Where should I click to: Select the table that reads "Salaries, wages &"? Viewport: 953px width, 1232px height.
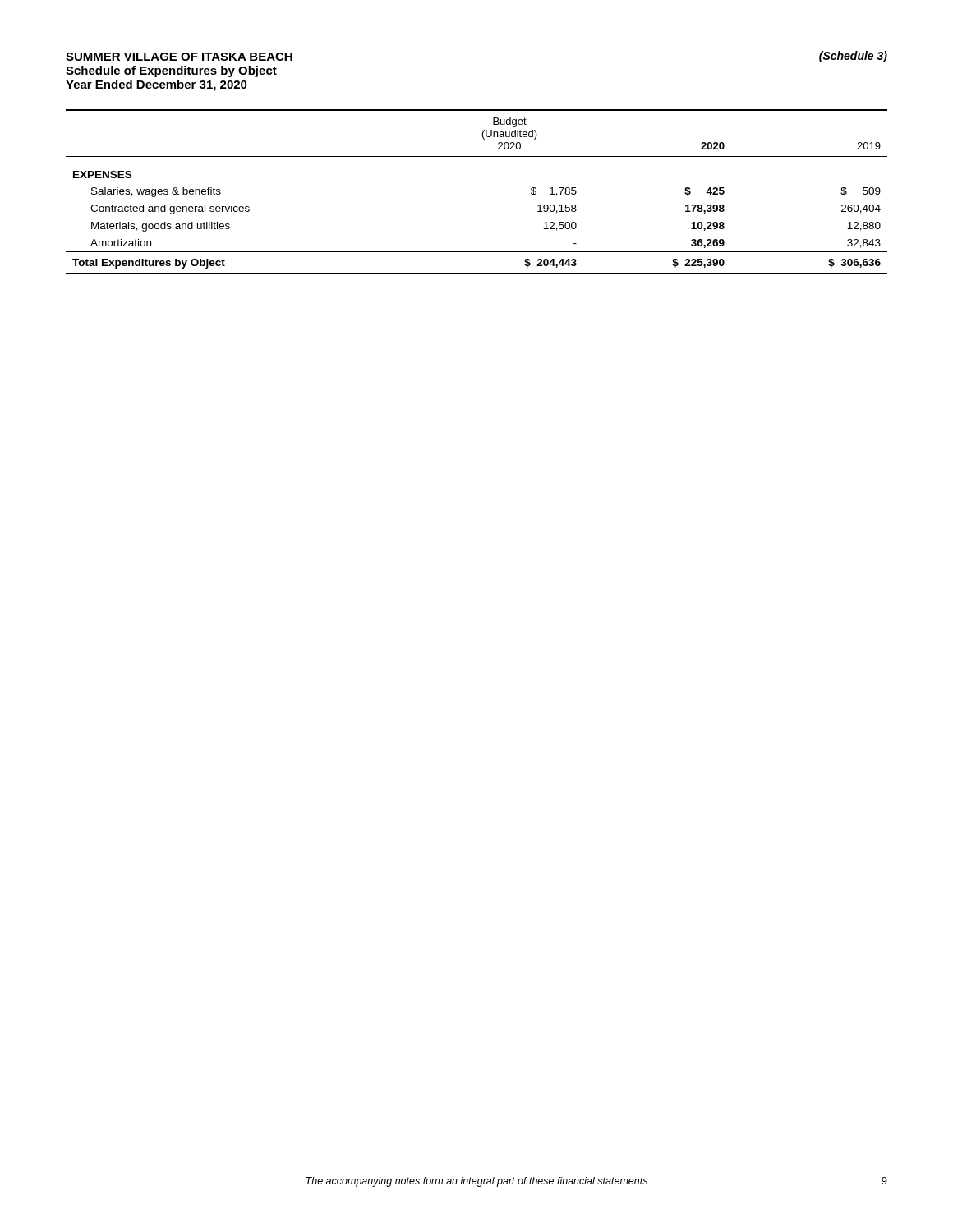point(476,192)
